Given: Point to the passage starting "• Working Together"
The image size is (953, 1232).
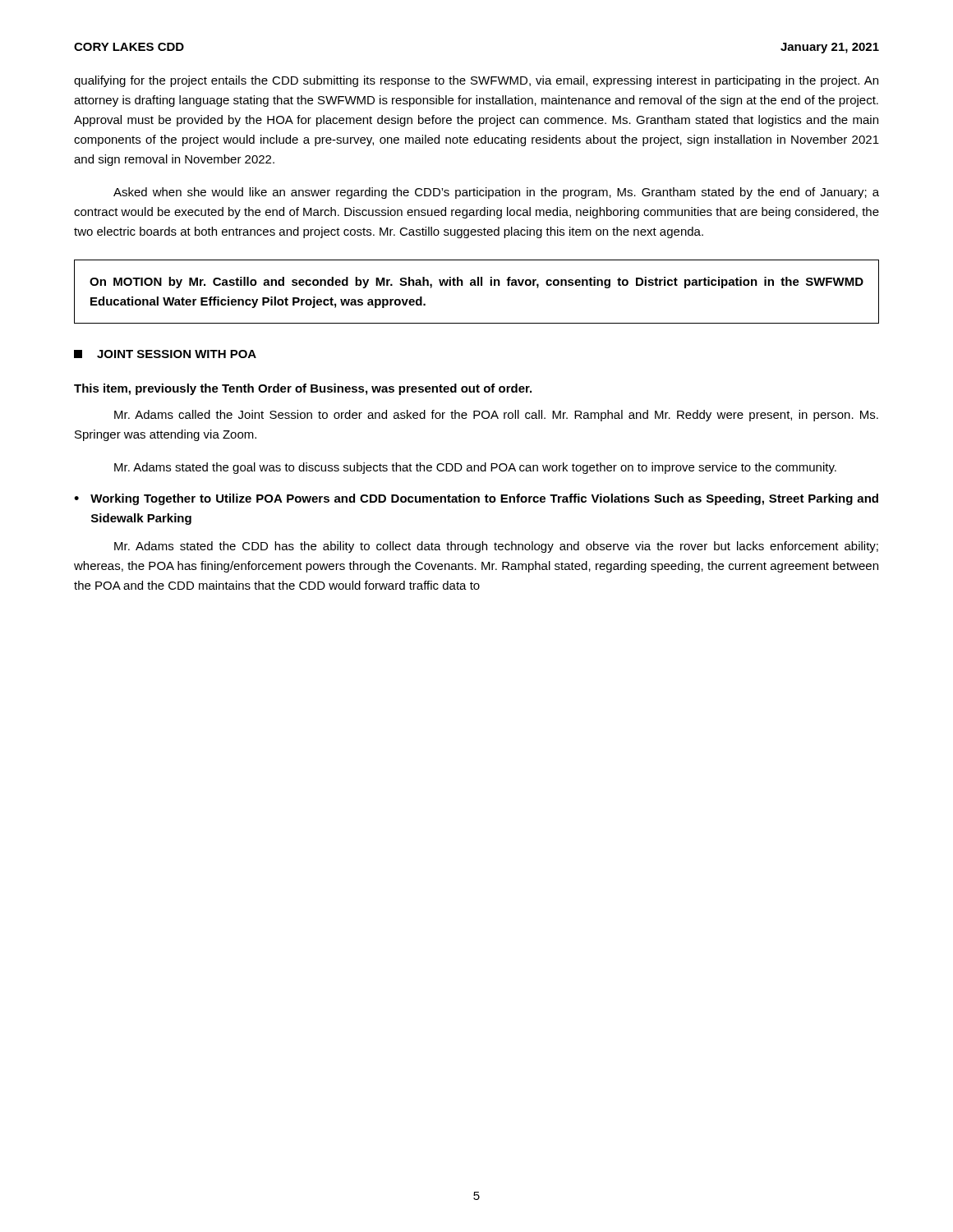Looking at the screenshot, I should click(x=476, y=508).
